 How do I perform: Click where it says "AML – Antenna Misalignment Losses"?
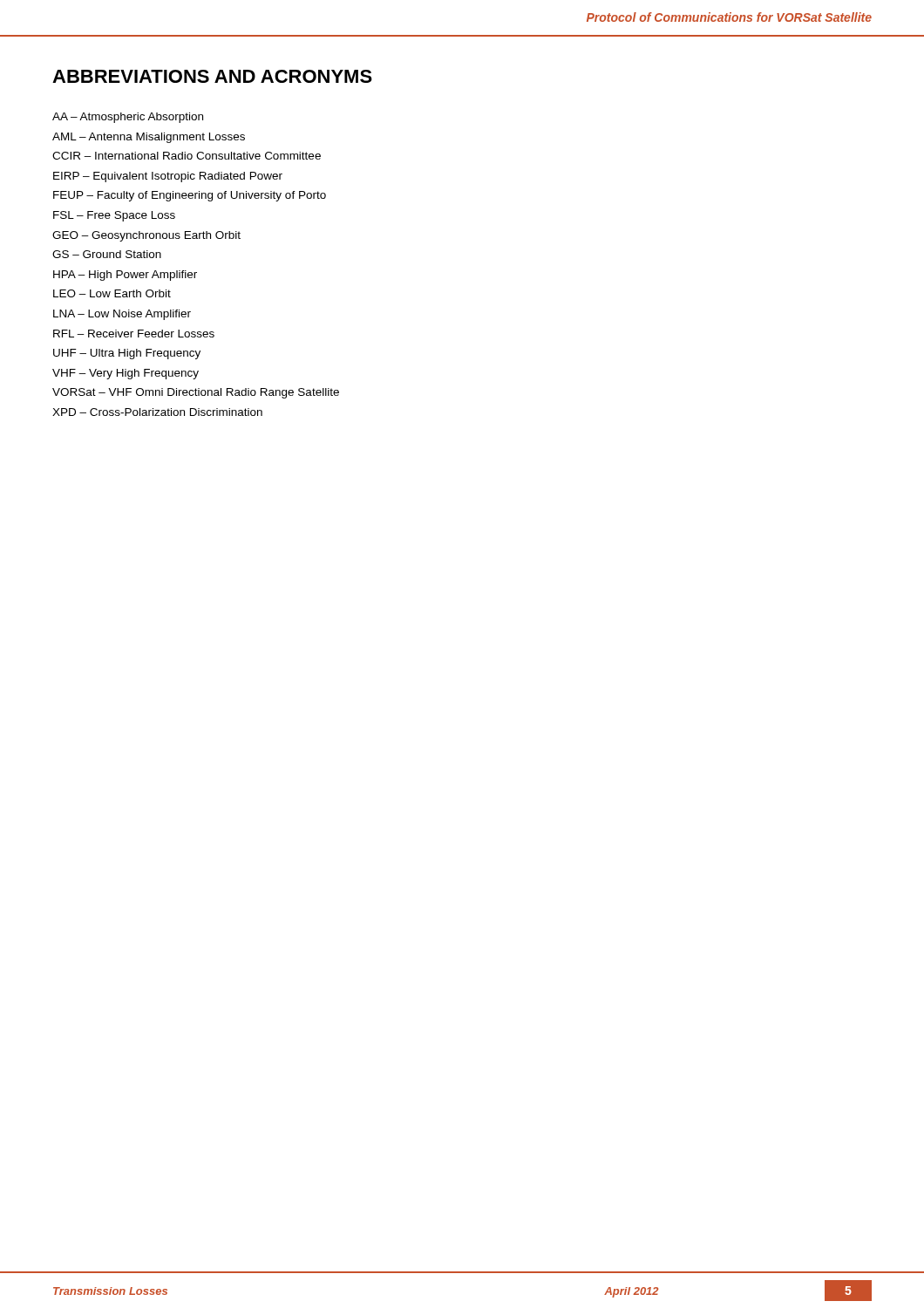(x=149, y=136)
